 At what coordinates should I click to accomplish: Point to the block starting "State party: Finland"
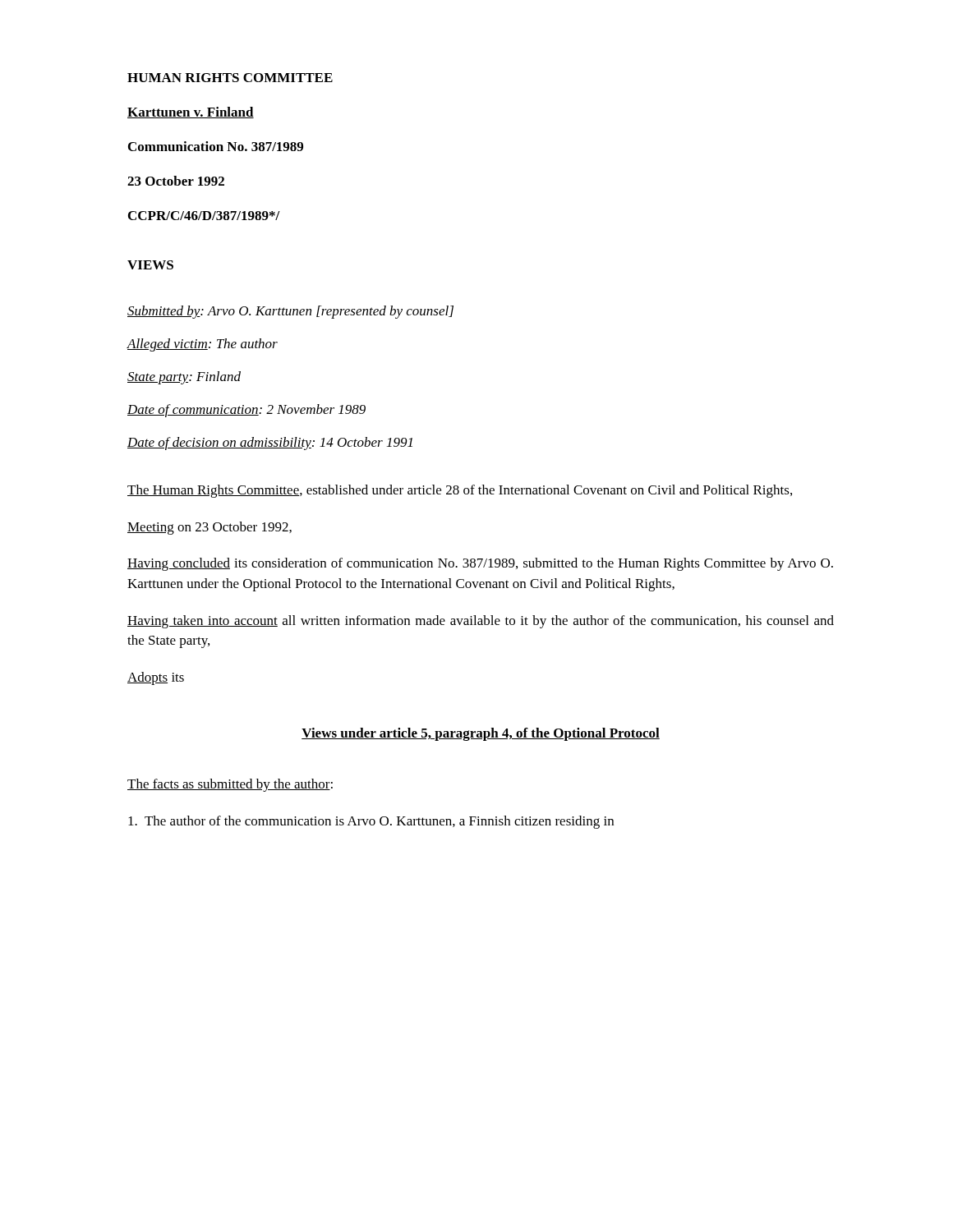[x=184, y=377]
